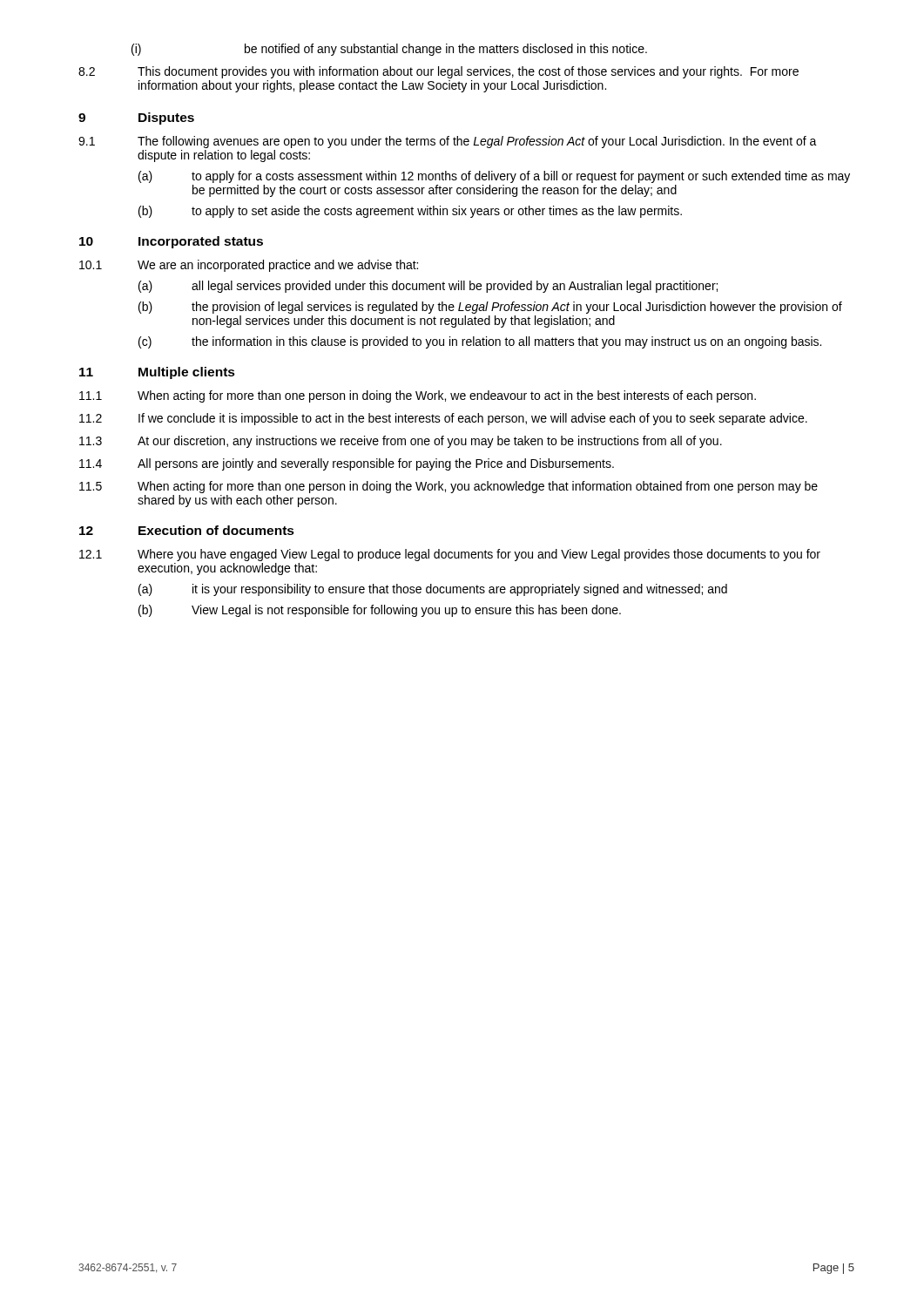The image size is (924, 1307).
Task: Where is the passage that starts "2 If we conclude"?
Action: (466, 418)
